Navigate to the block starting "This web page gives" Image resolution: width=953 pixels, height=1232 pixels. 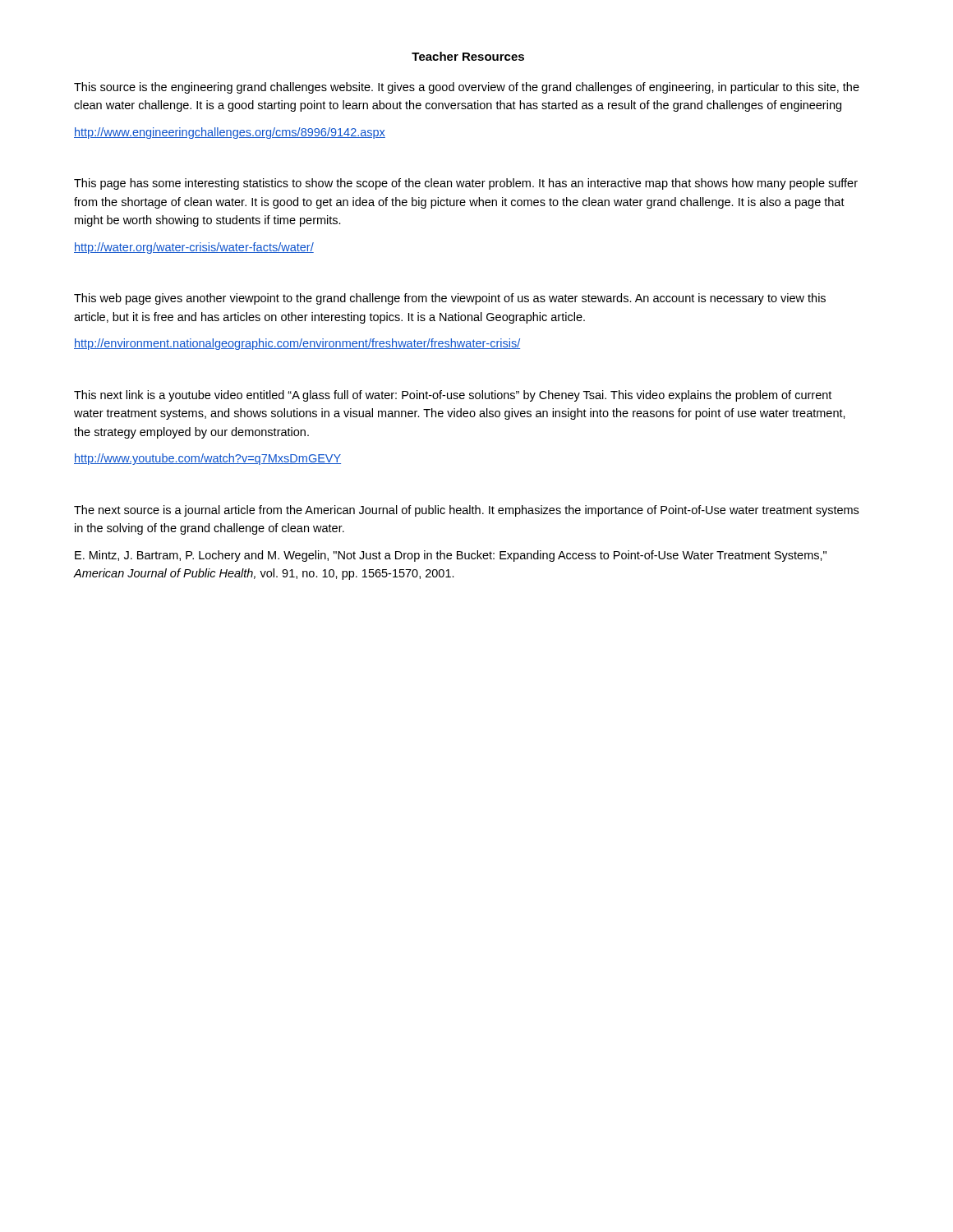pos(450,308)
